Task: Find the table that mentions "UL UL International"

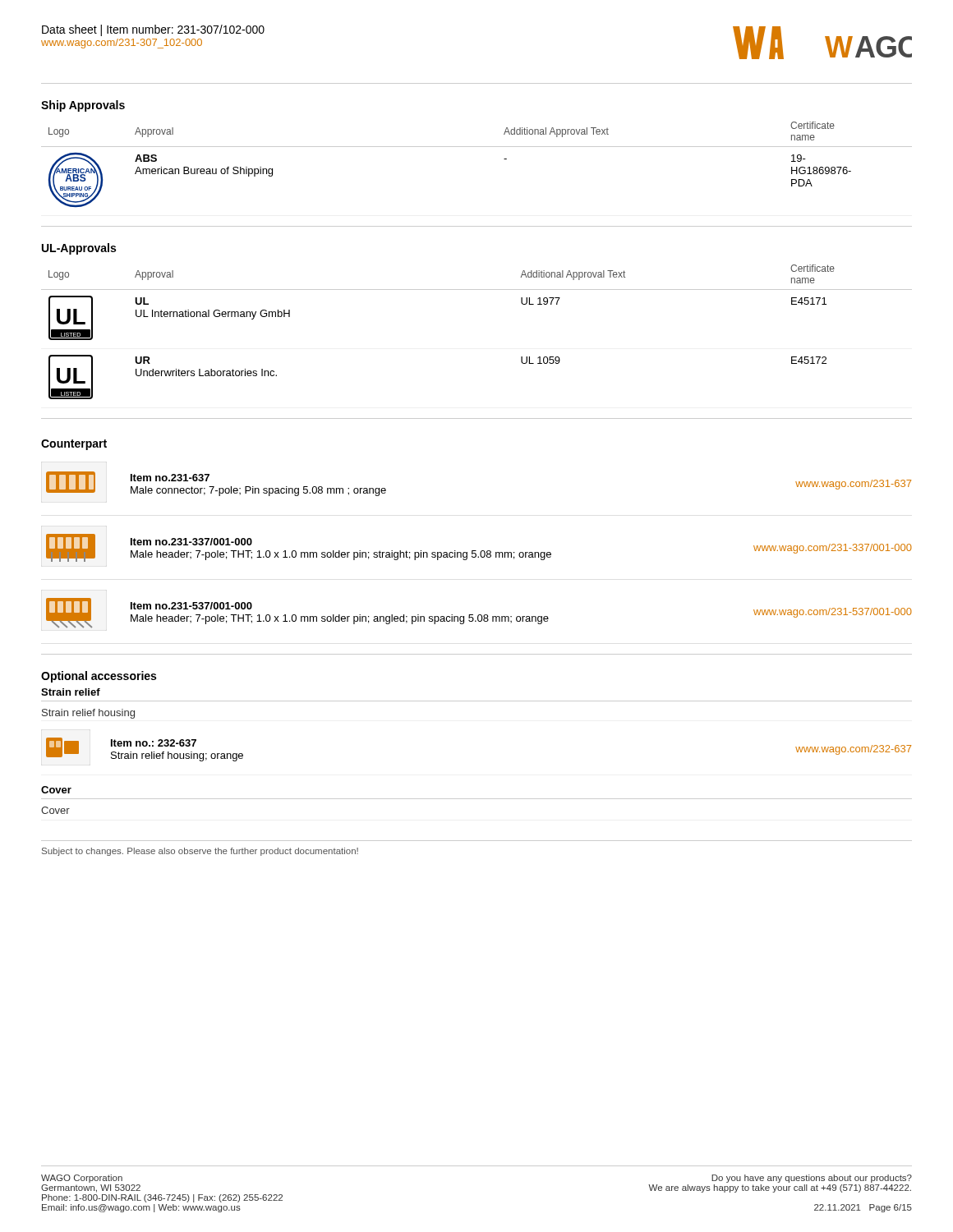Action: (x=476, y=334)
